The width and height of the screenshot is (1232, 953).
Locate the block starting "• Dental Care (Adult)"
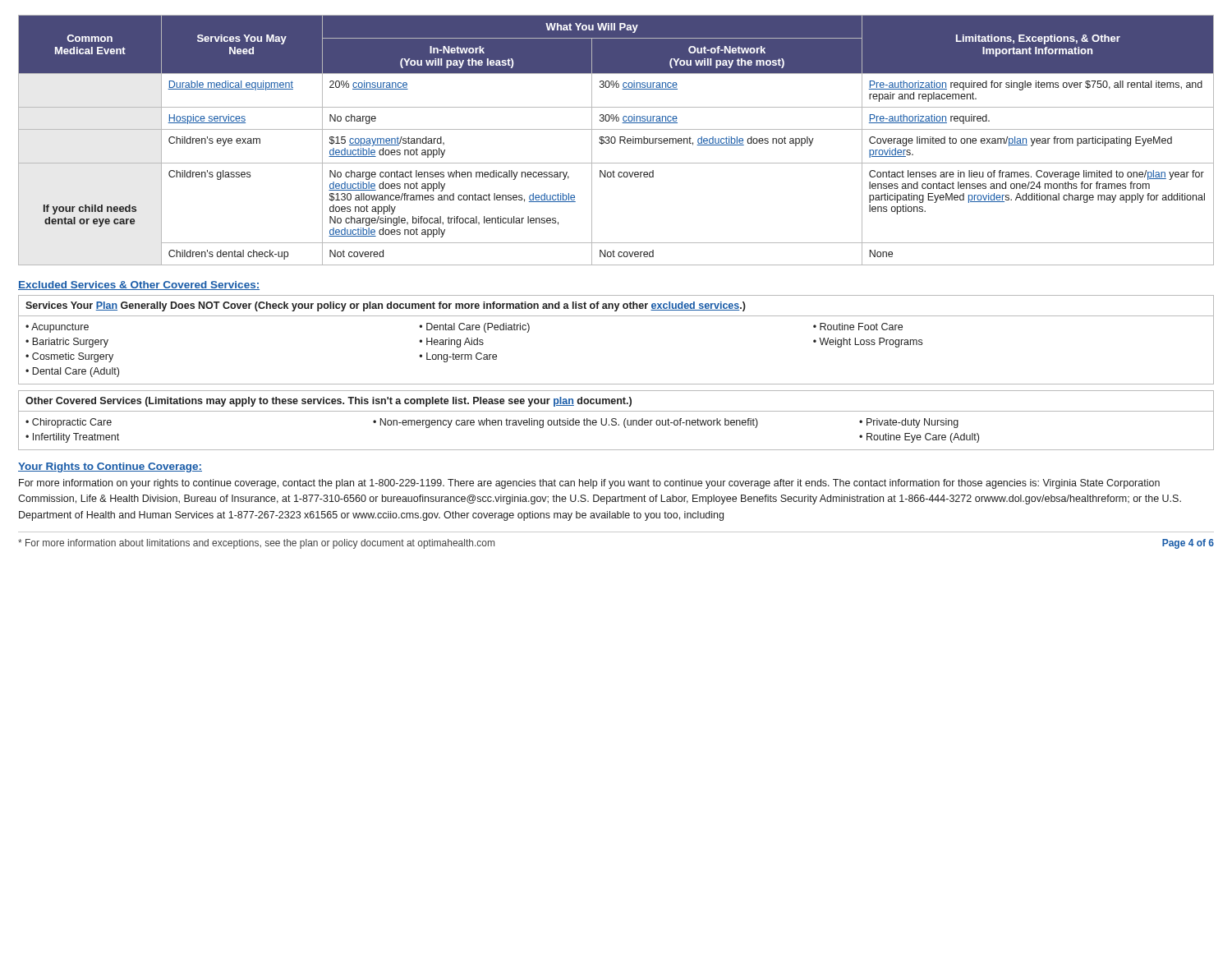(73, 371)
